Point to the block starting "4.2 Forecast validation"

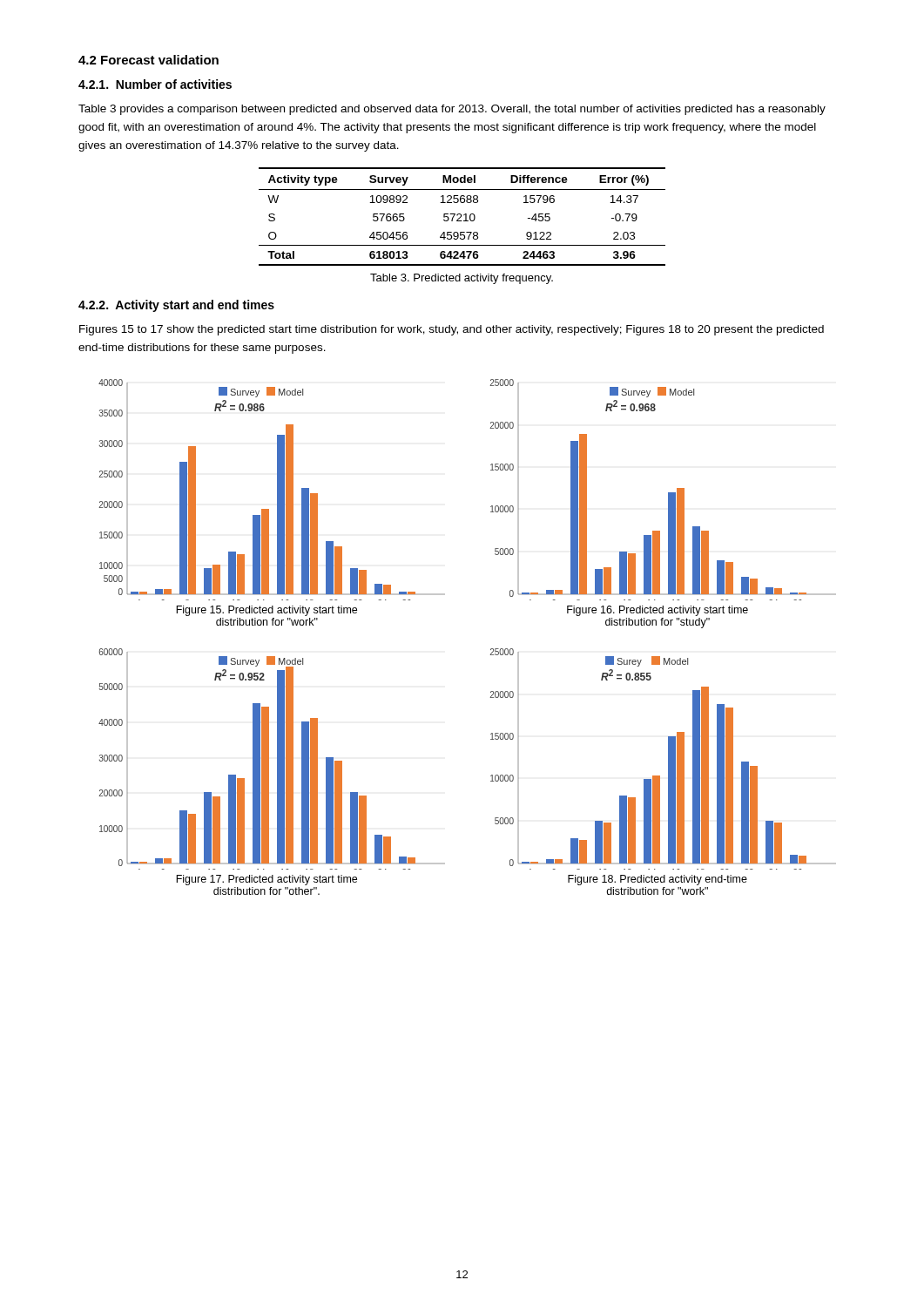coord(149,60)
